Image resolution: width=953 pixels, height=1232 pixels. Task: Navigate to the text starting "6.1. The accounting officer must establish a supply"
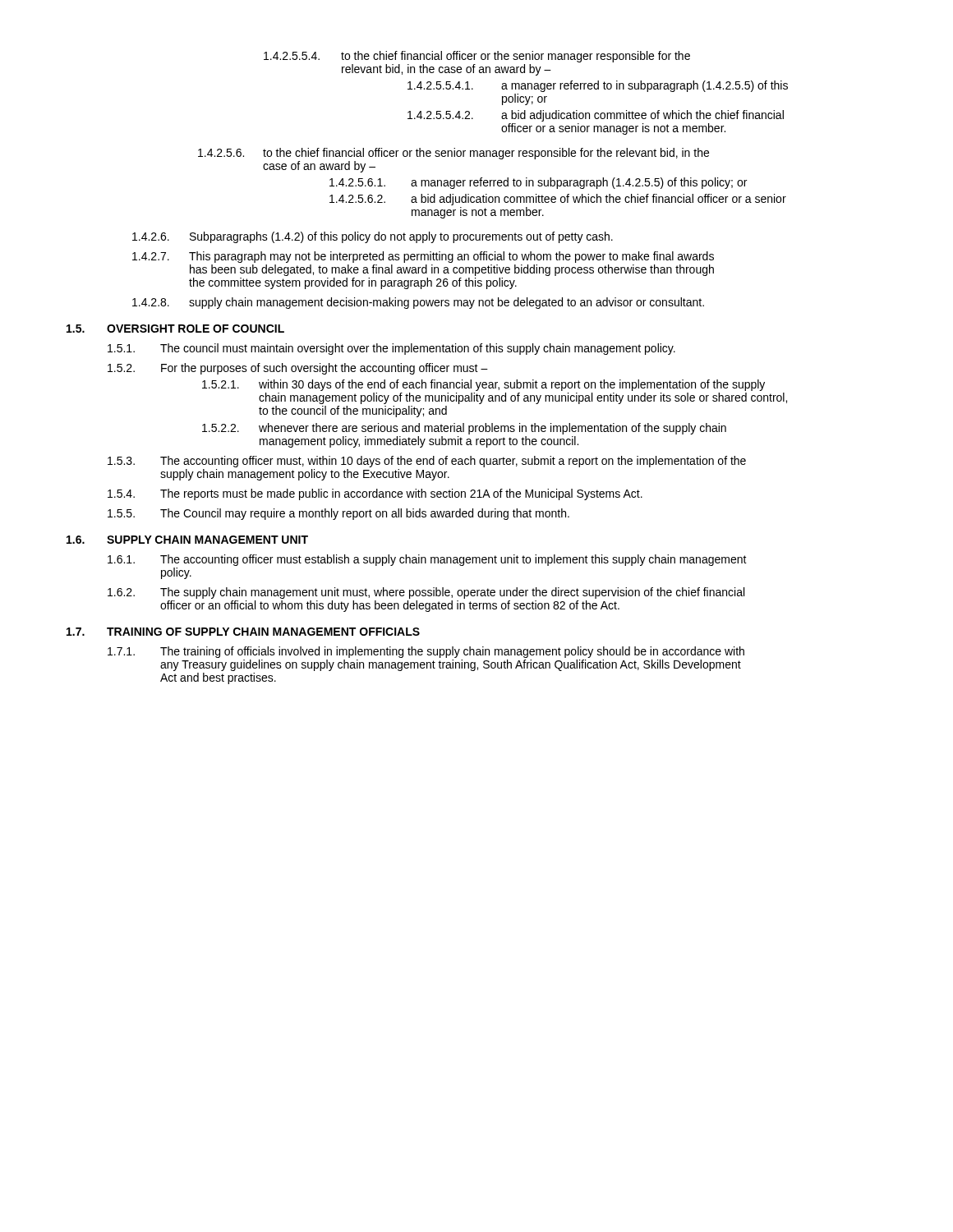pyautogui.click(x=497, y=566)
